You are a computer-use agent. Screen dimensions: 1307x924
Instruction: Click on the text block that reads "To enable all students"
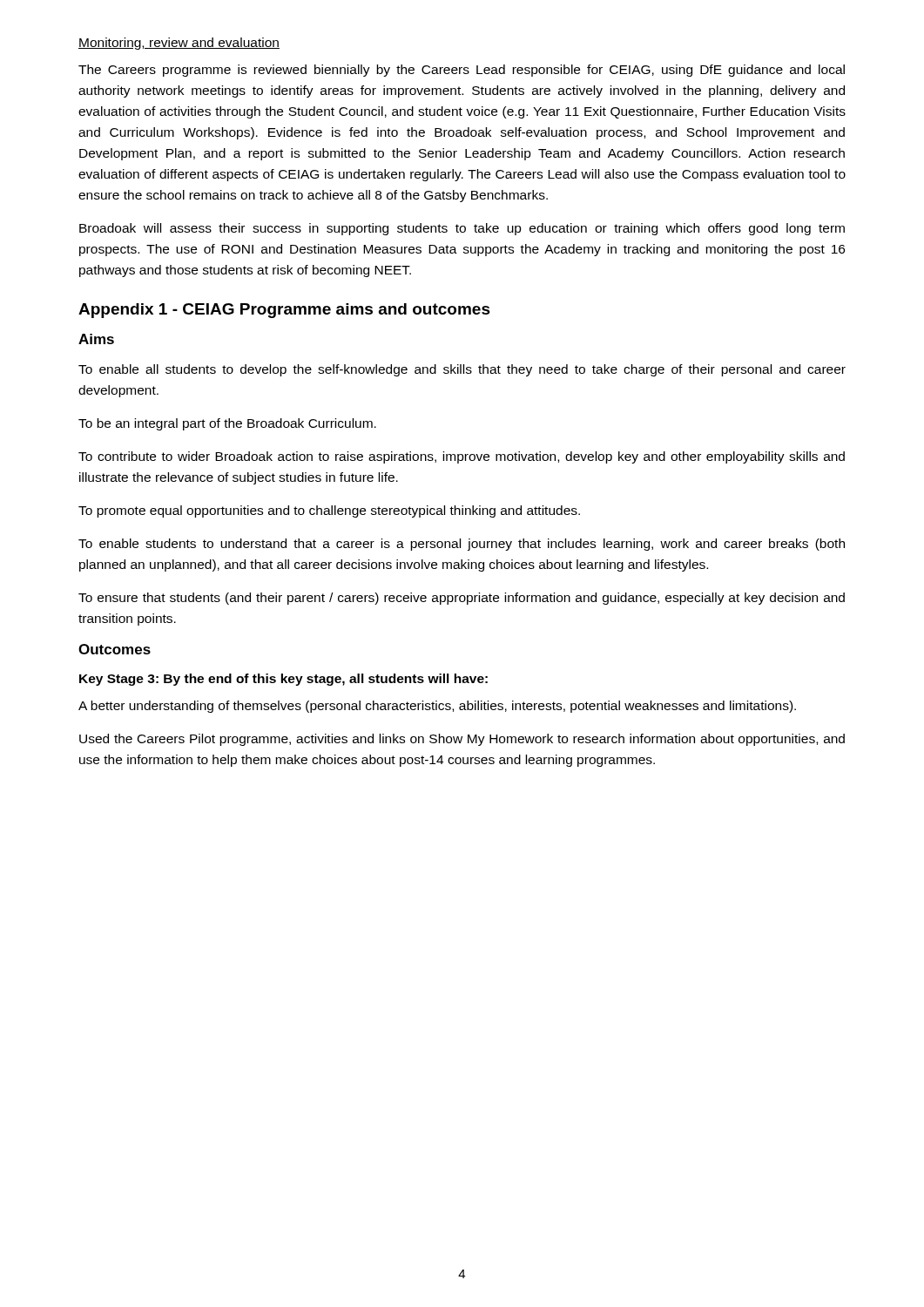(462, 380)
